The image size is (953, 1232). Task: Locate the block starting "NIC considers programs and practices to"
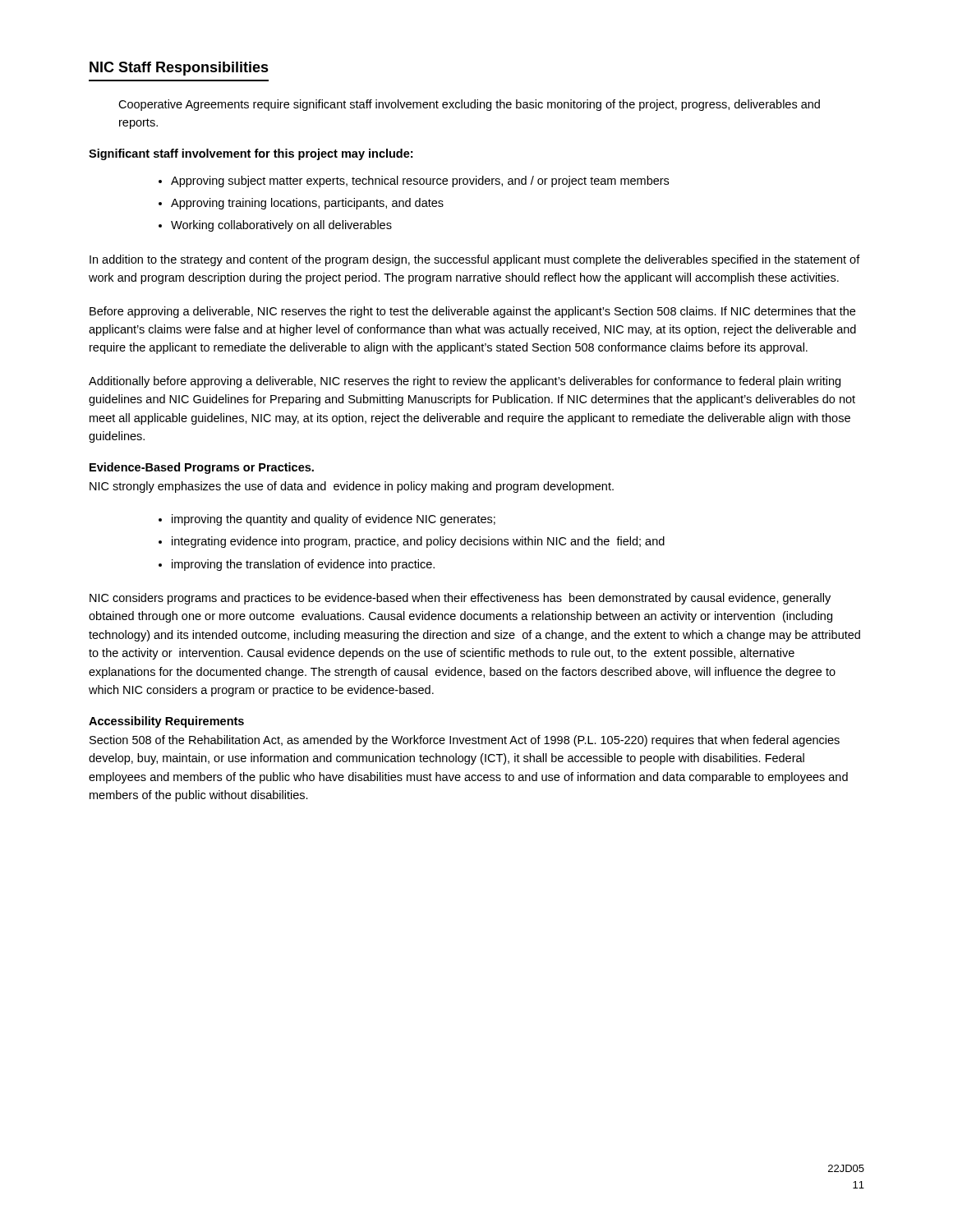(475, 644)
